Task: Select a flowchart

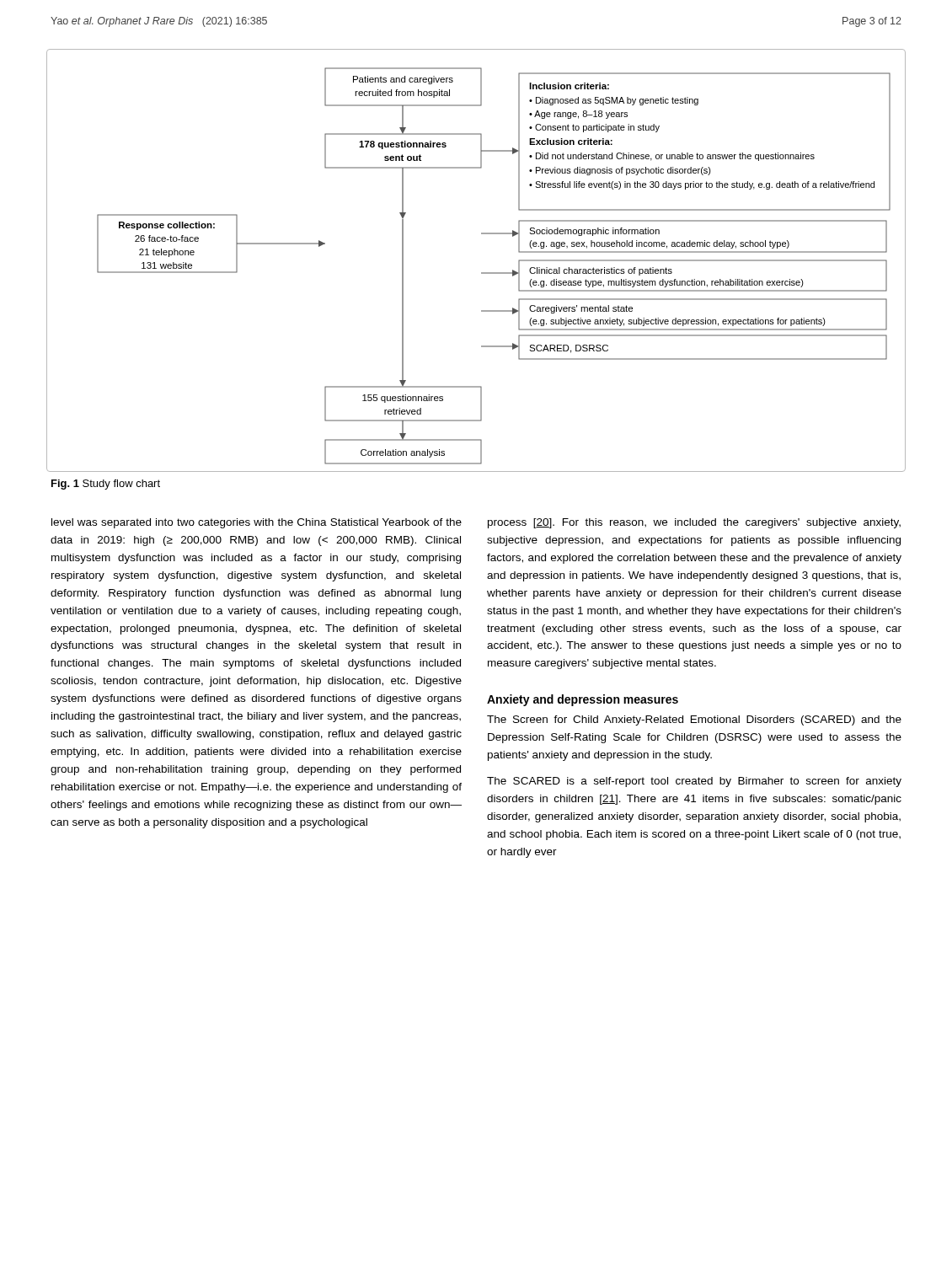Action: coord(476,260)
